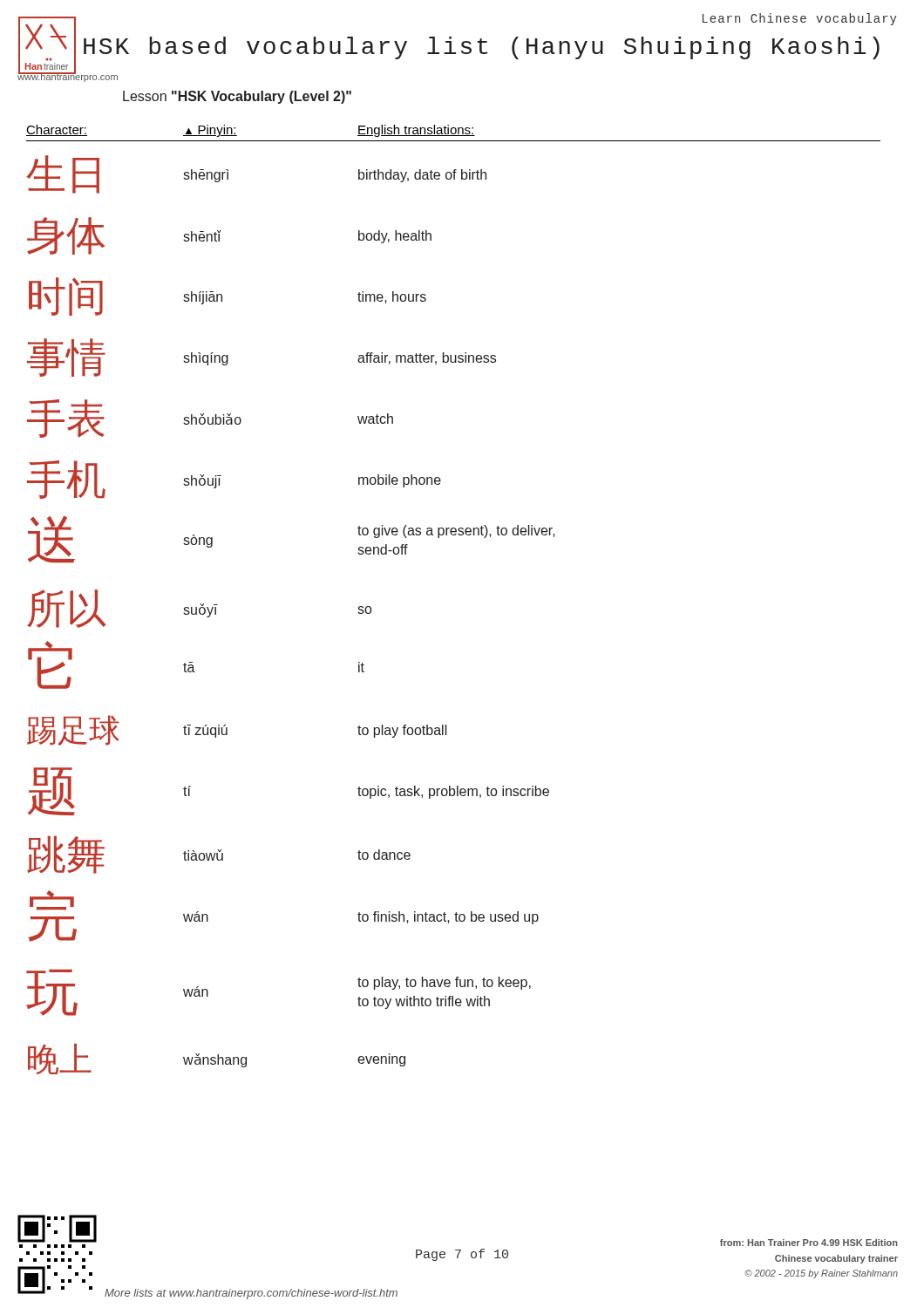Locate the text block starting "踢足球 tī zúqiú to play football"
This screenshot has width=924, height=1308.
click(453, 731)
